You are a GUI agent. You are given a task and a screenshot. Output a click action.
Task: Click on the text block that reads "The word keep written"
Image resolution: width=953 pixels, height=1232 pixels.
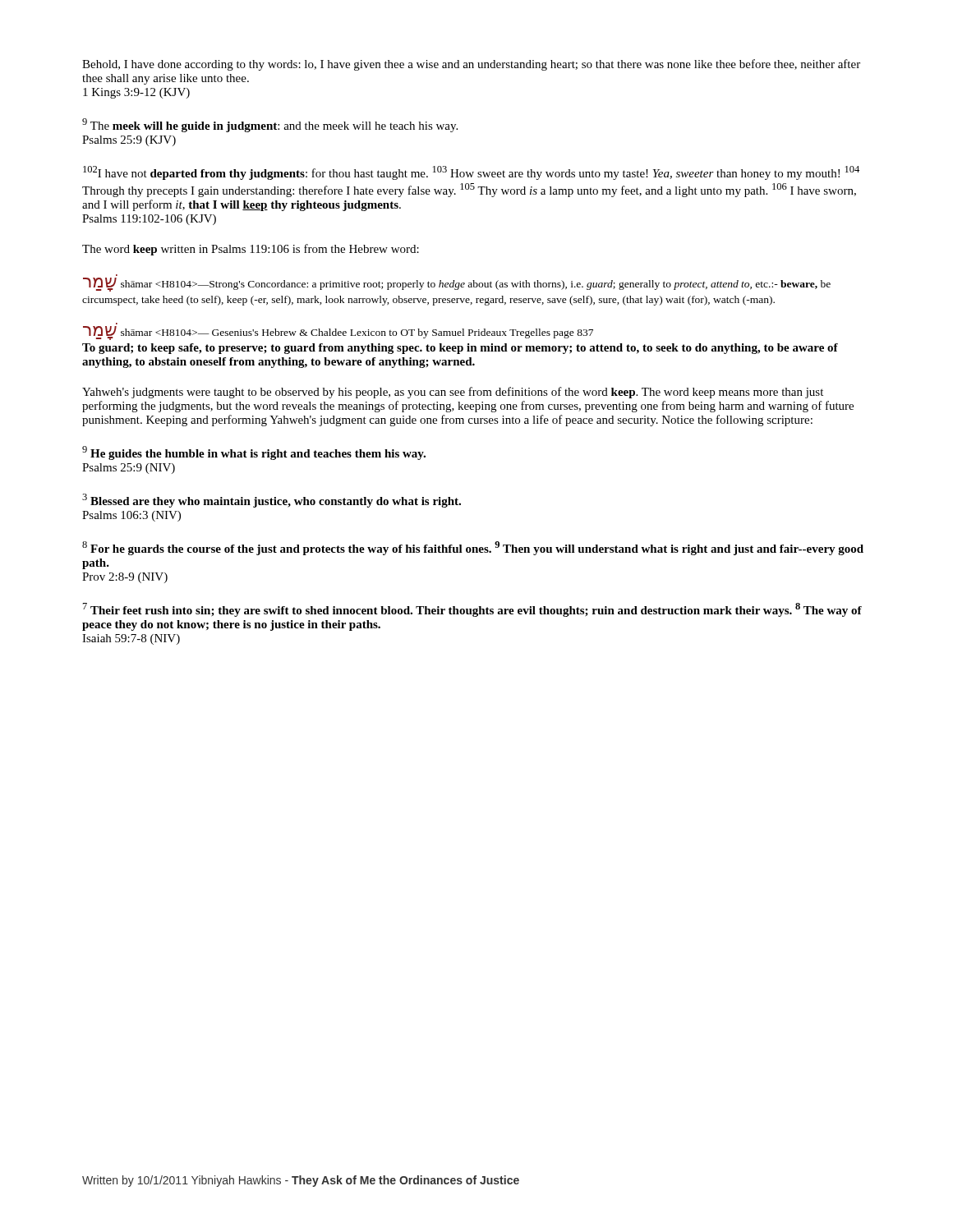[251, 249]
